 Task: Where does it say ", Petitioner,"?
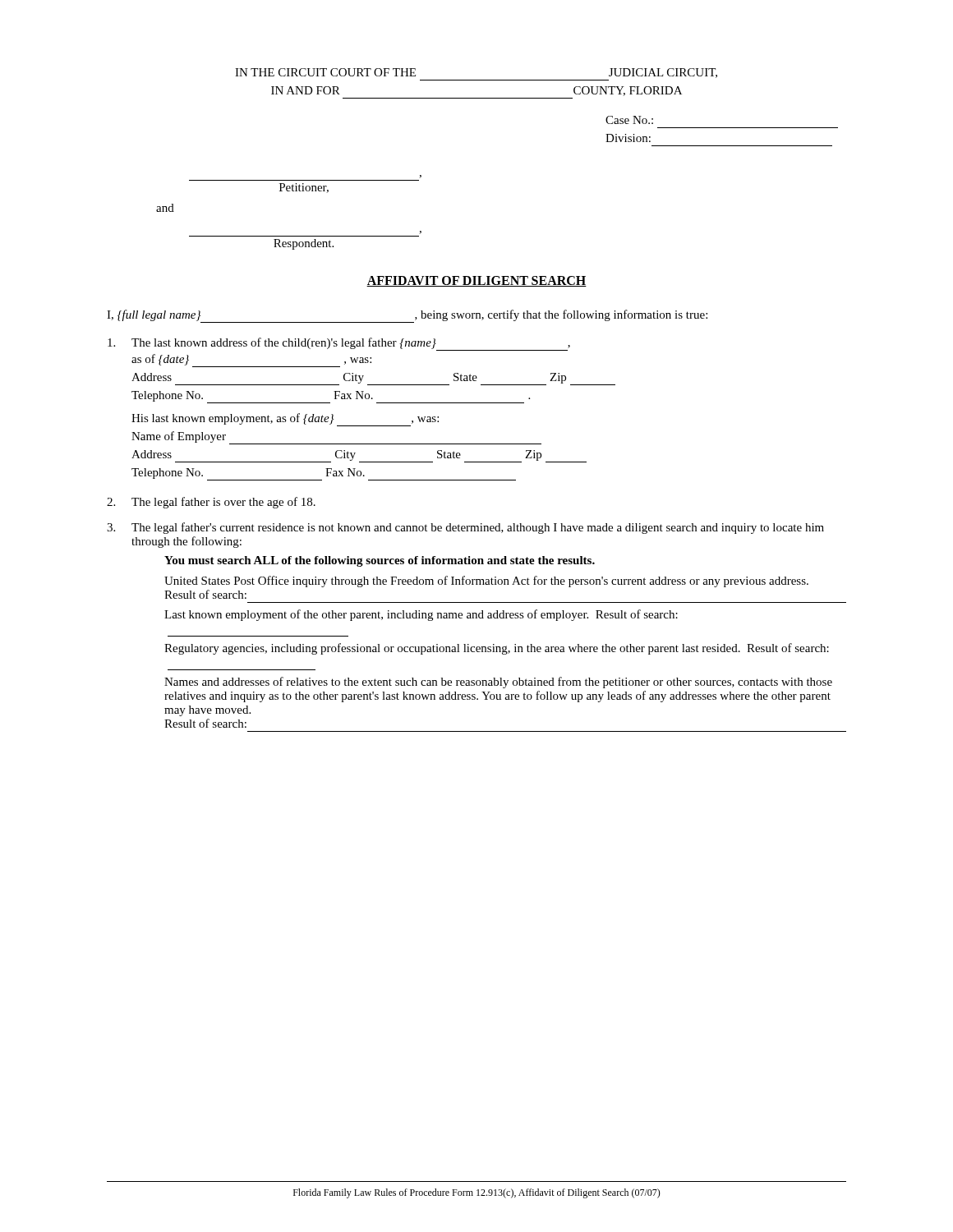point(304,188)
